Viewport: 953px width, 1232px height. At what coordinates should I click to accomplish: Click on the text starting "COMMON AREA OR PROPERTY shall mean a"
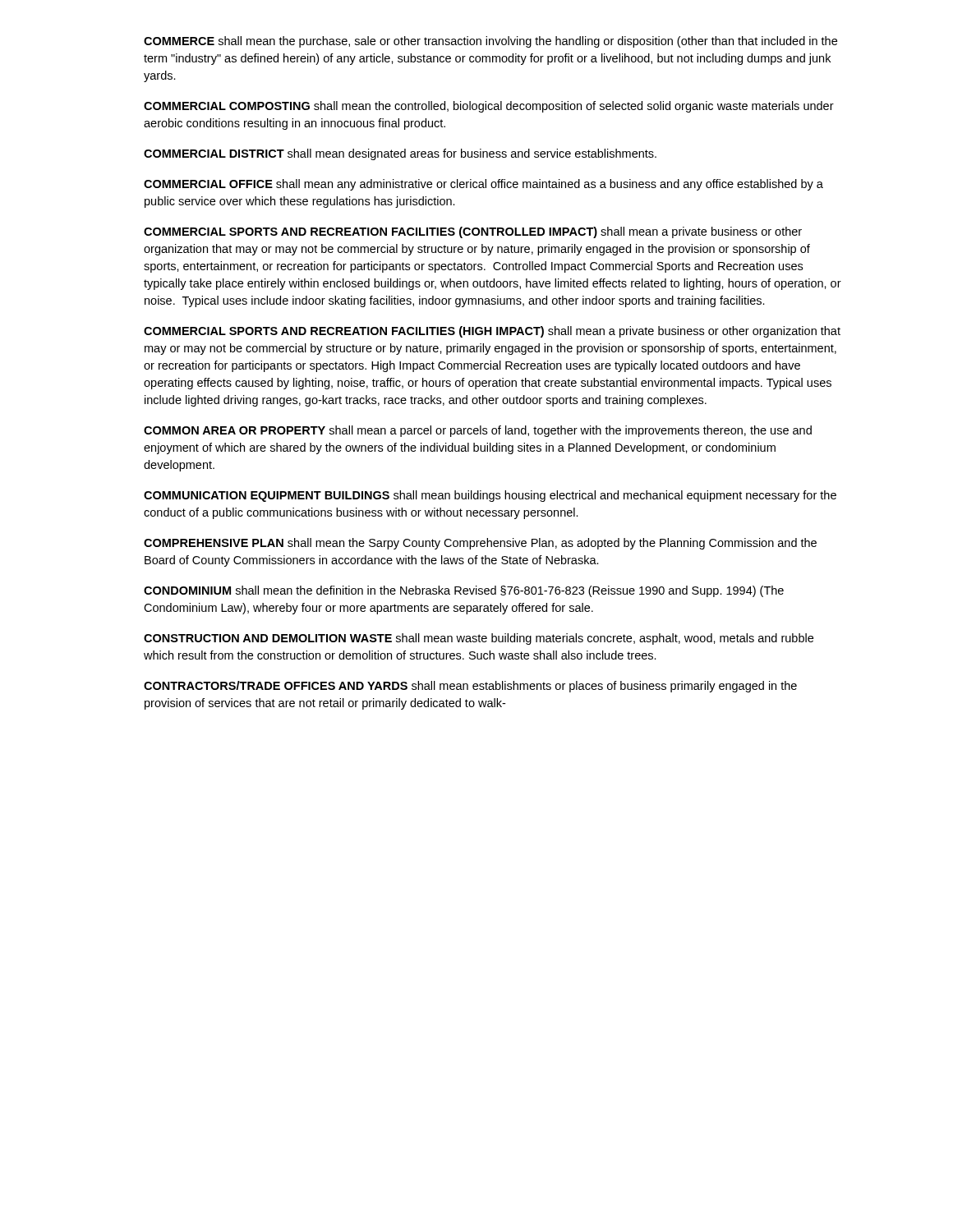click(x=478, y=448)
